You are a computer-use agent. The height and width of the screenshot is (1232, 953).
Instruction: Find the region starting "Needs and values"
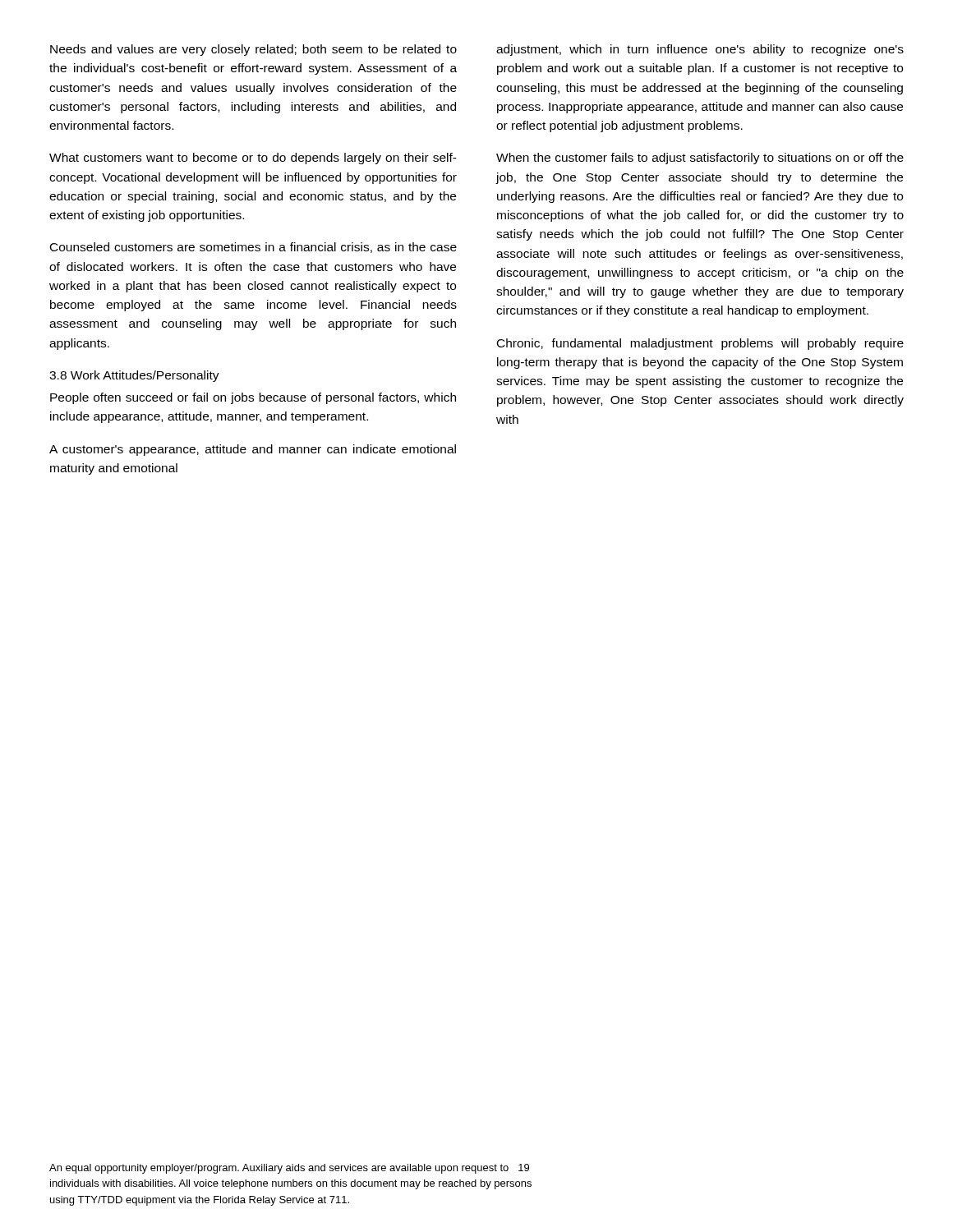click(253, 87)
